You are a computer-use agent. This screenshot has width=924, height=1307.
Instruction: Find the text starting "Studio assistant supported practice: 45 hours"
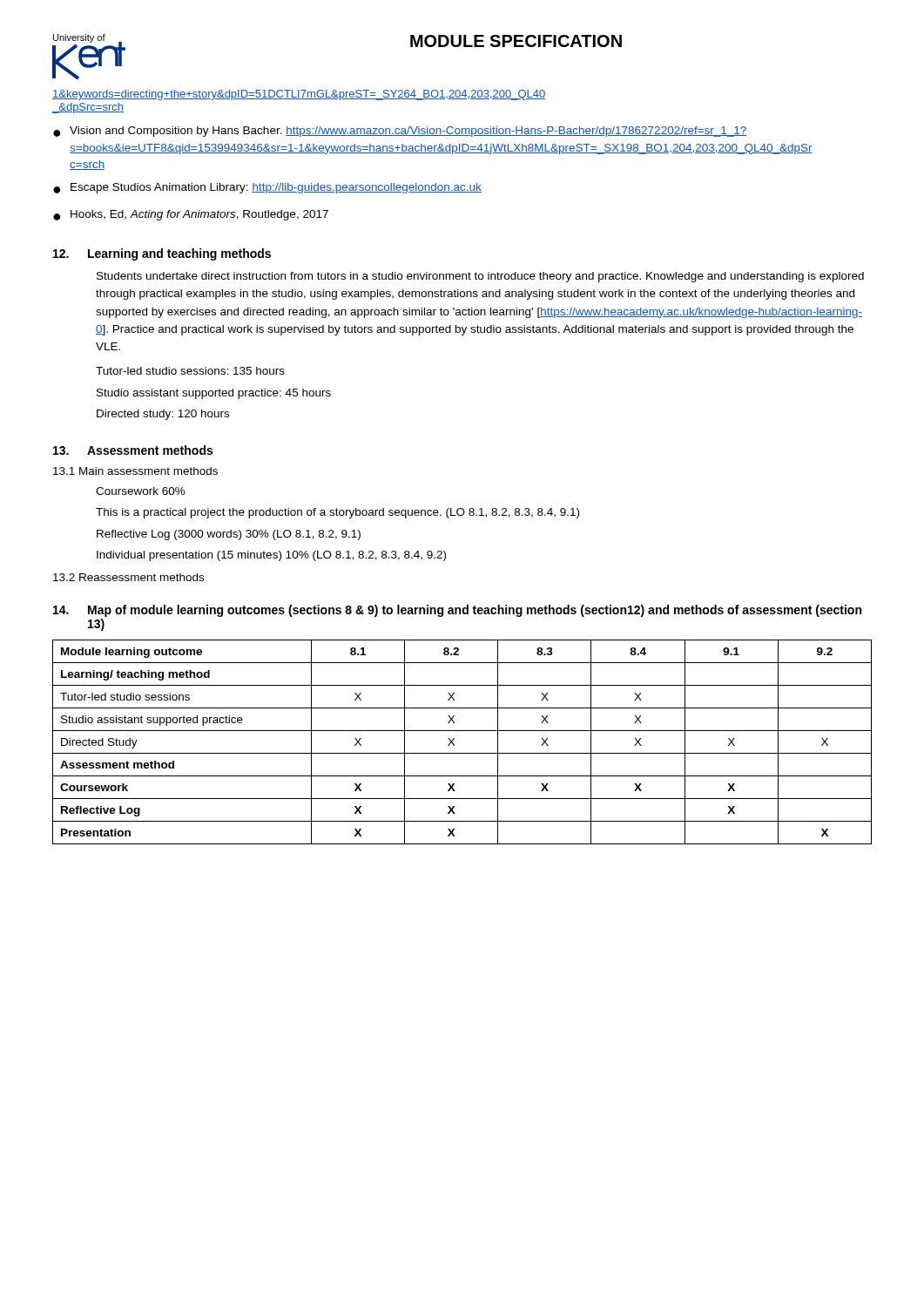[x=213, y=392]
